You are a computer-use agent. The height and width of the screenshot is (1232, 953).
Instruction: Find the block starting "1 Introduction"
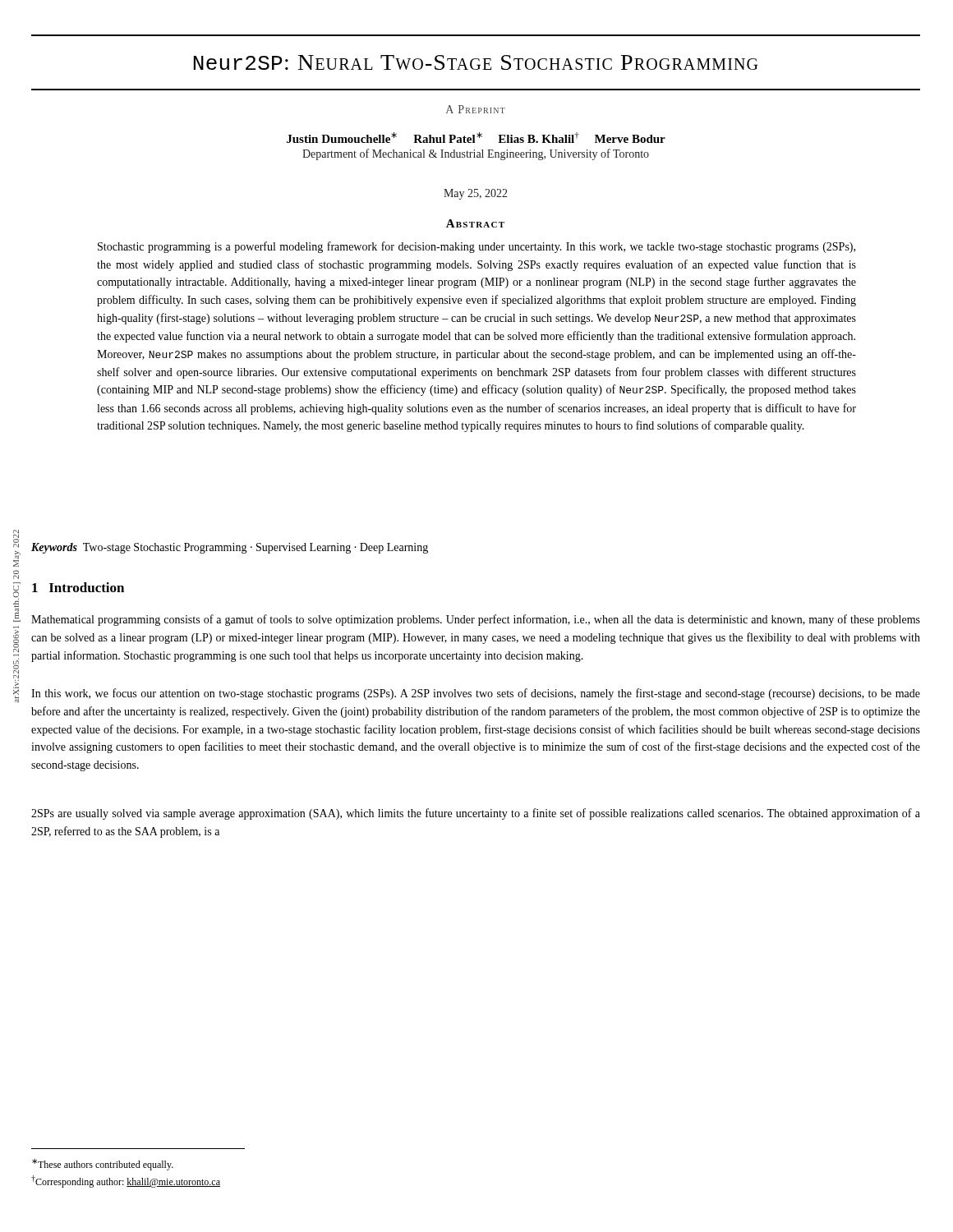(78, 588)
